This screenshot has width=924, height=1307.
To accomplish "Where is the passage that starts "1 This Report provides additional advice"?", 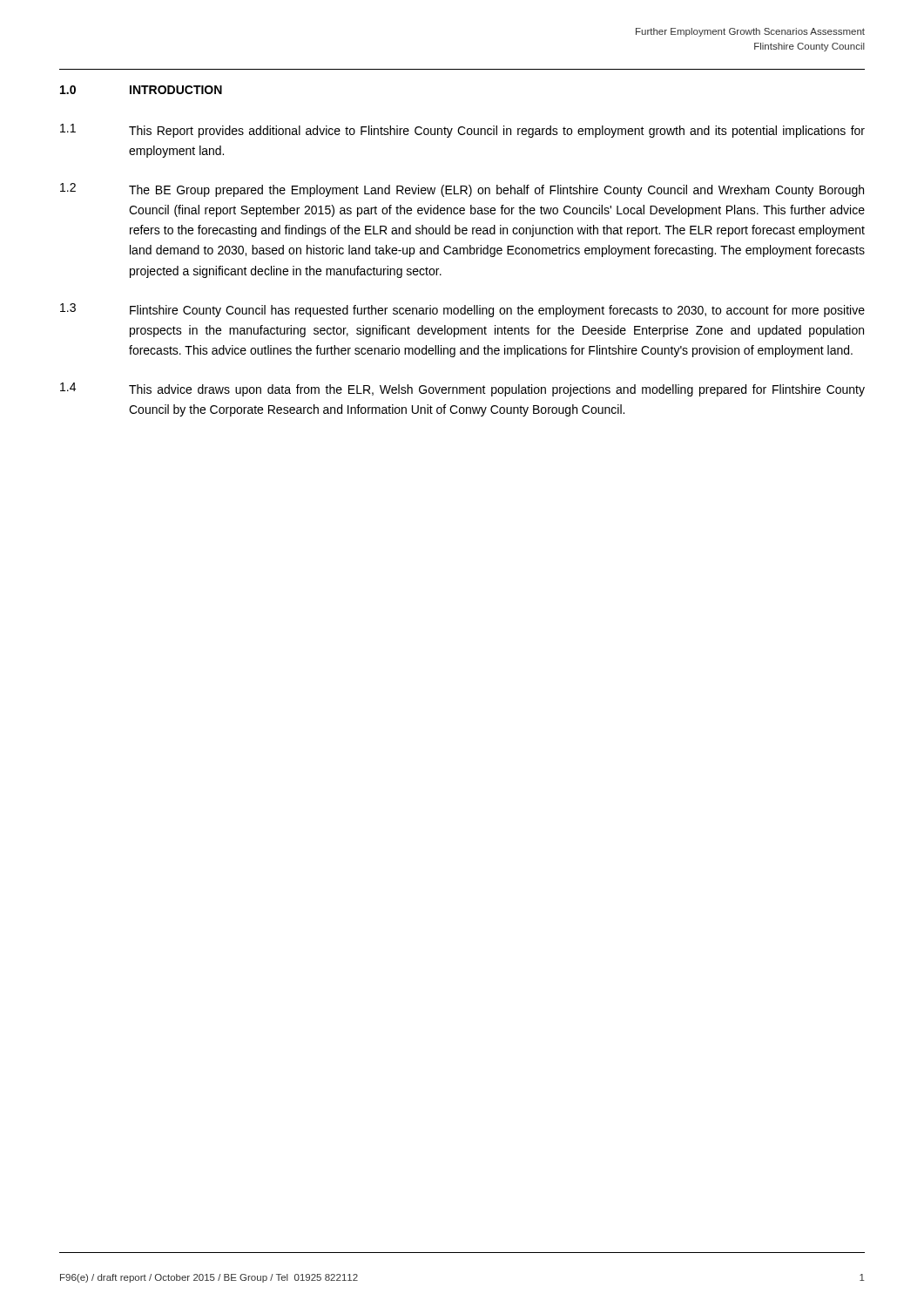I will [x=462, y=141].
